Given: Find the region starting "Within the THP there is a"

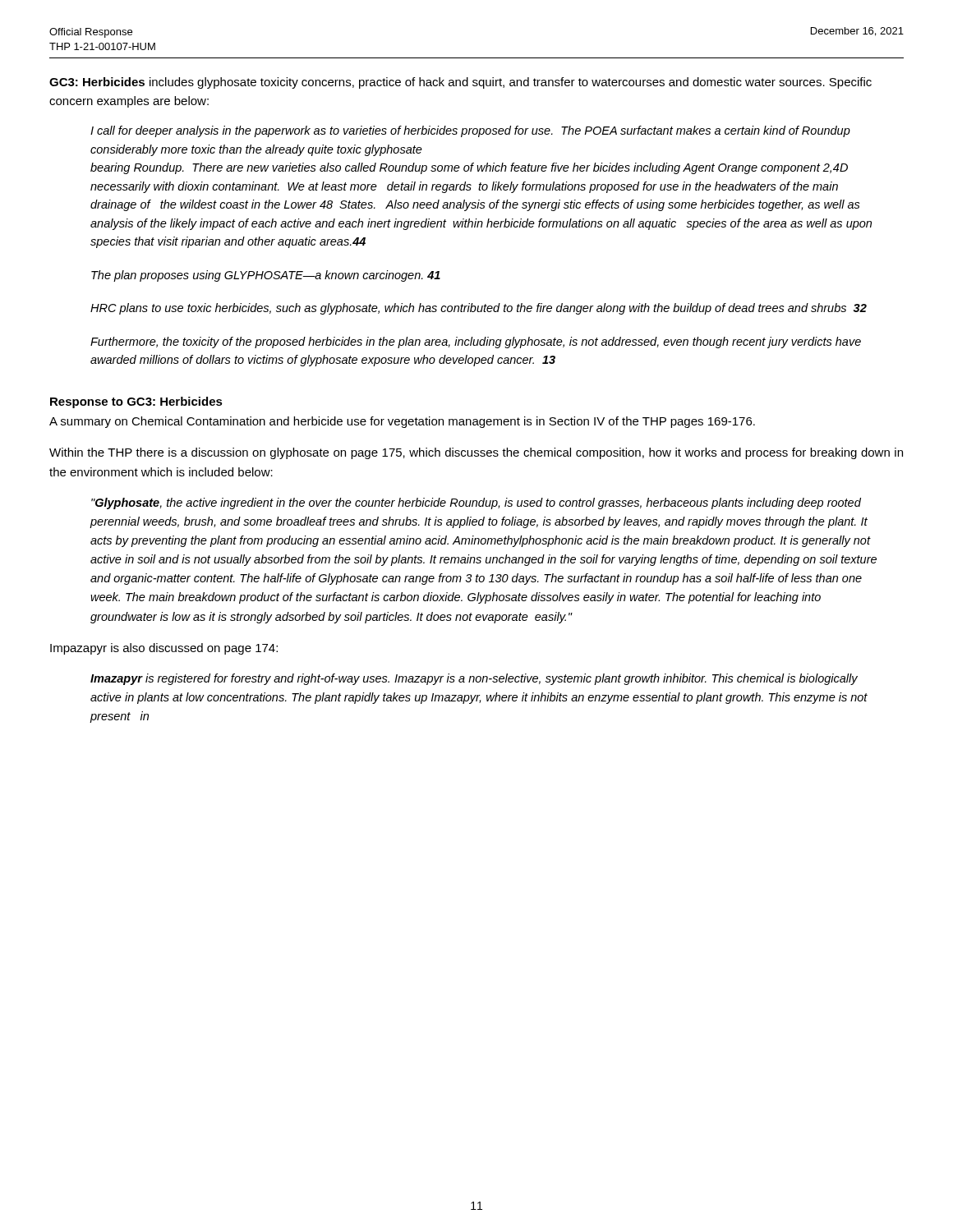Looking at the screenshot, I should click(476, 462).
